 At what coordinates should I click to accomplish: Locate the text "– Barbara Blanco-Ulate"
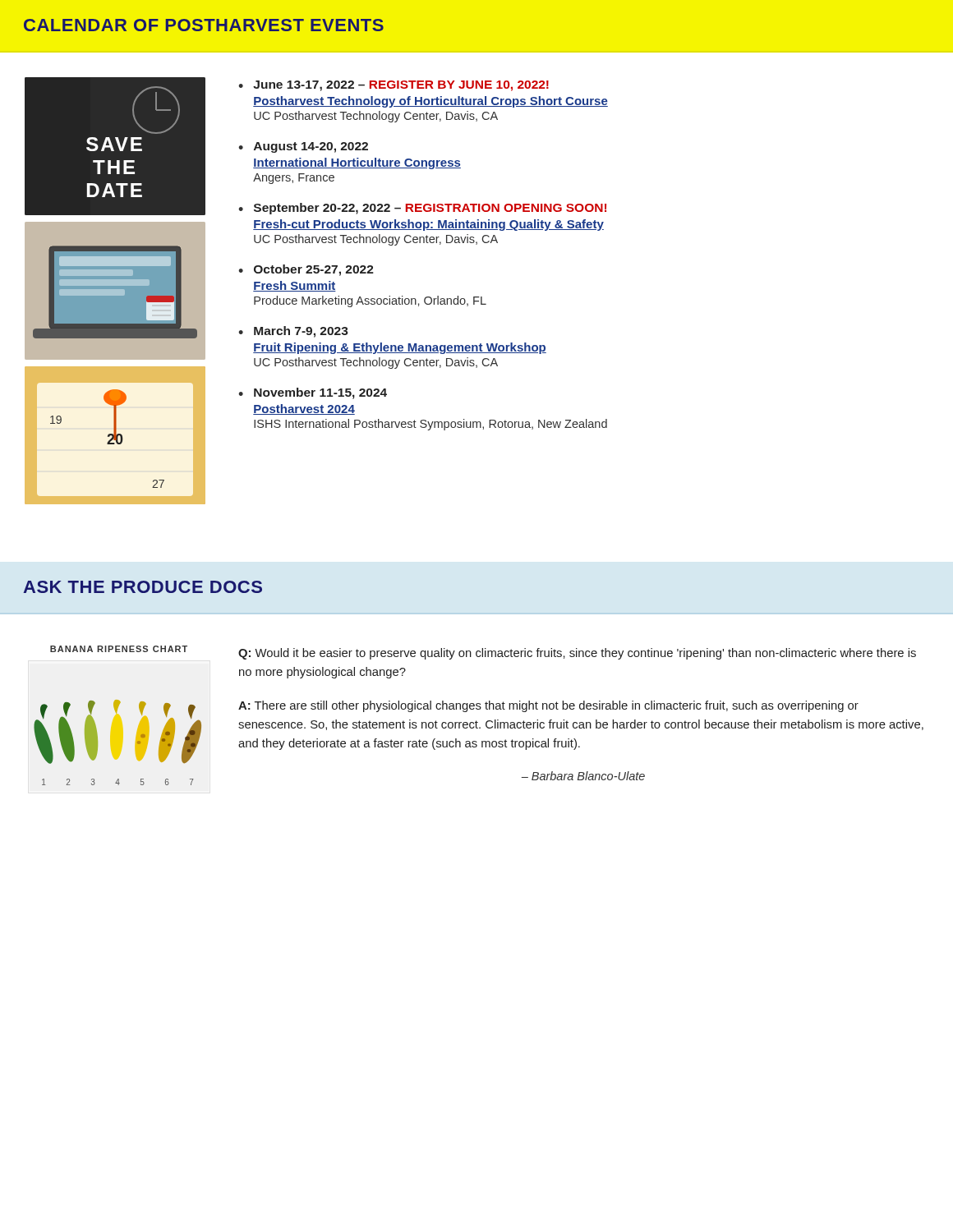583,776
